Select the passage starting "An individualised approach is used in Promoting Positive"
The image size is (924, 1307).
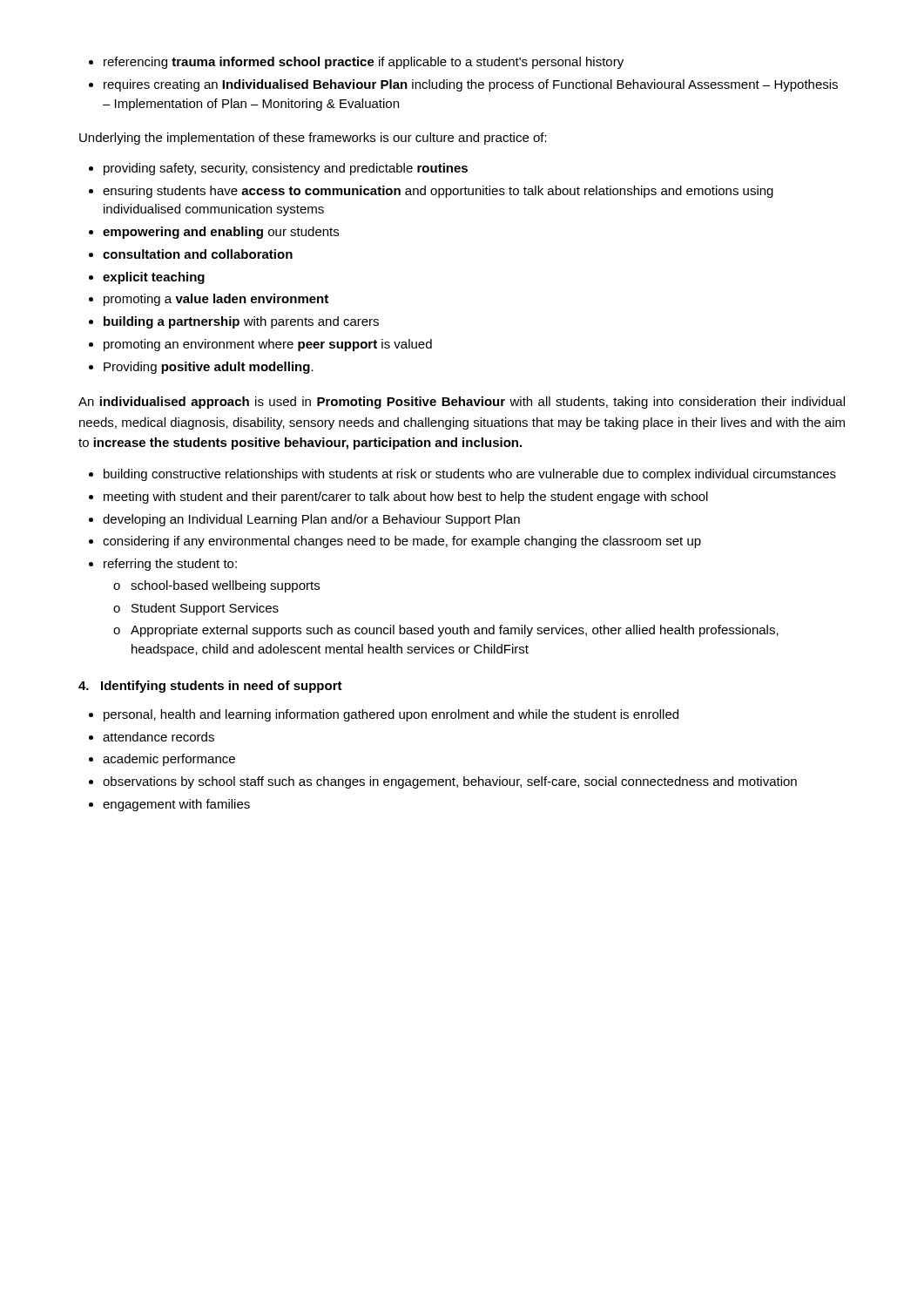[462, 422]
